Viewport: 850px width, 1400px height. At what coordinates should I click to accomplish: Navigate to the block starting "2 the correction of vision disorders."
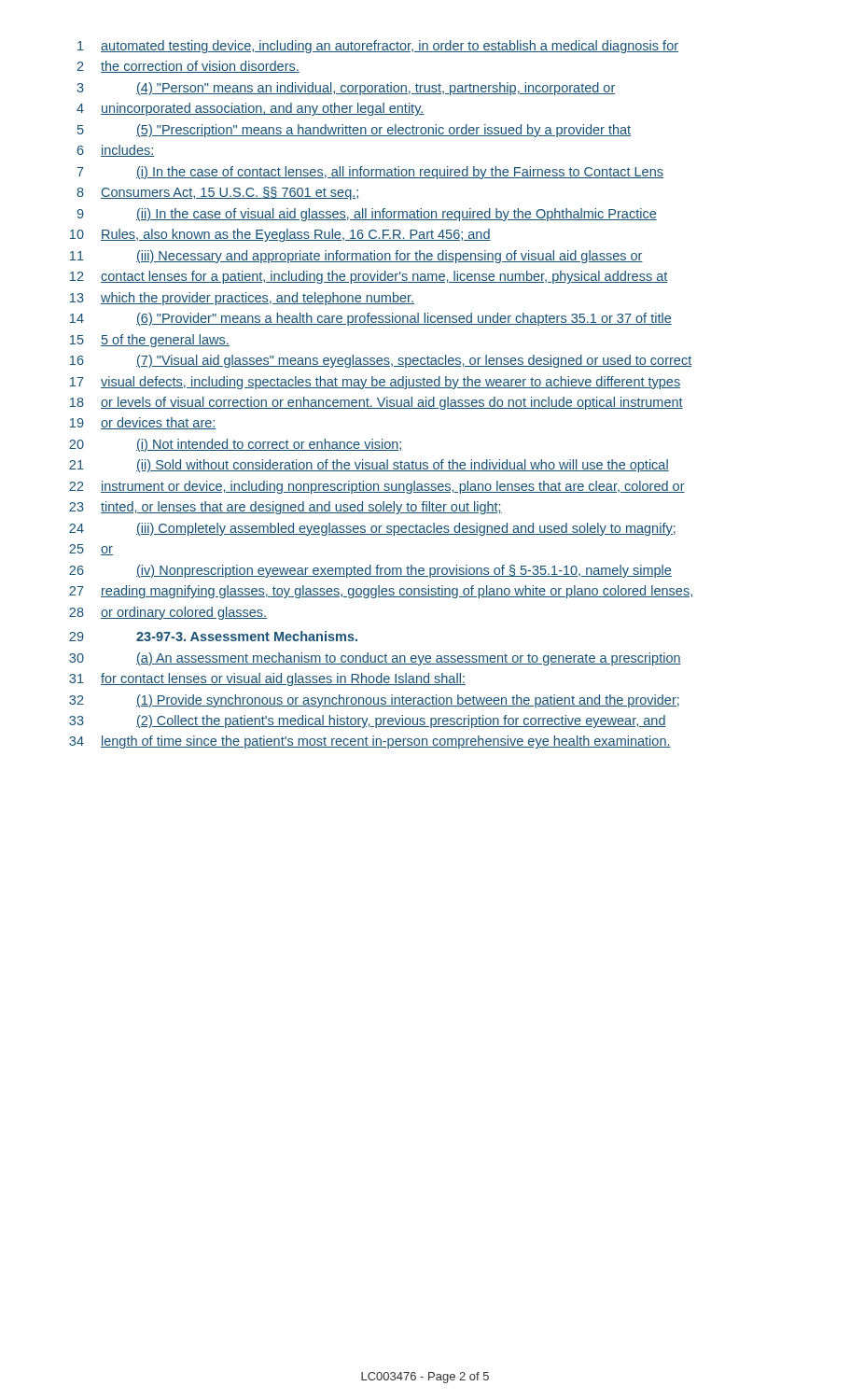[188, 67]
